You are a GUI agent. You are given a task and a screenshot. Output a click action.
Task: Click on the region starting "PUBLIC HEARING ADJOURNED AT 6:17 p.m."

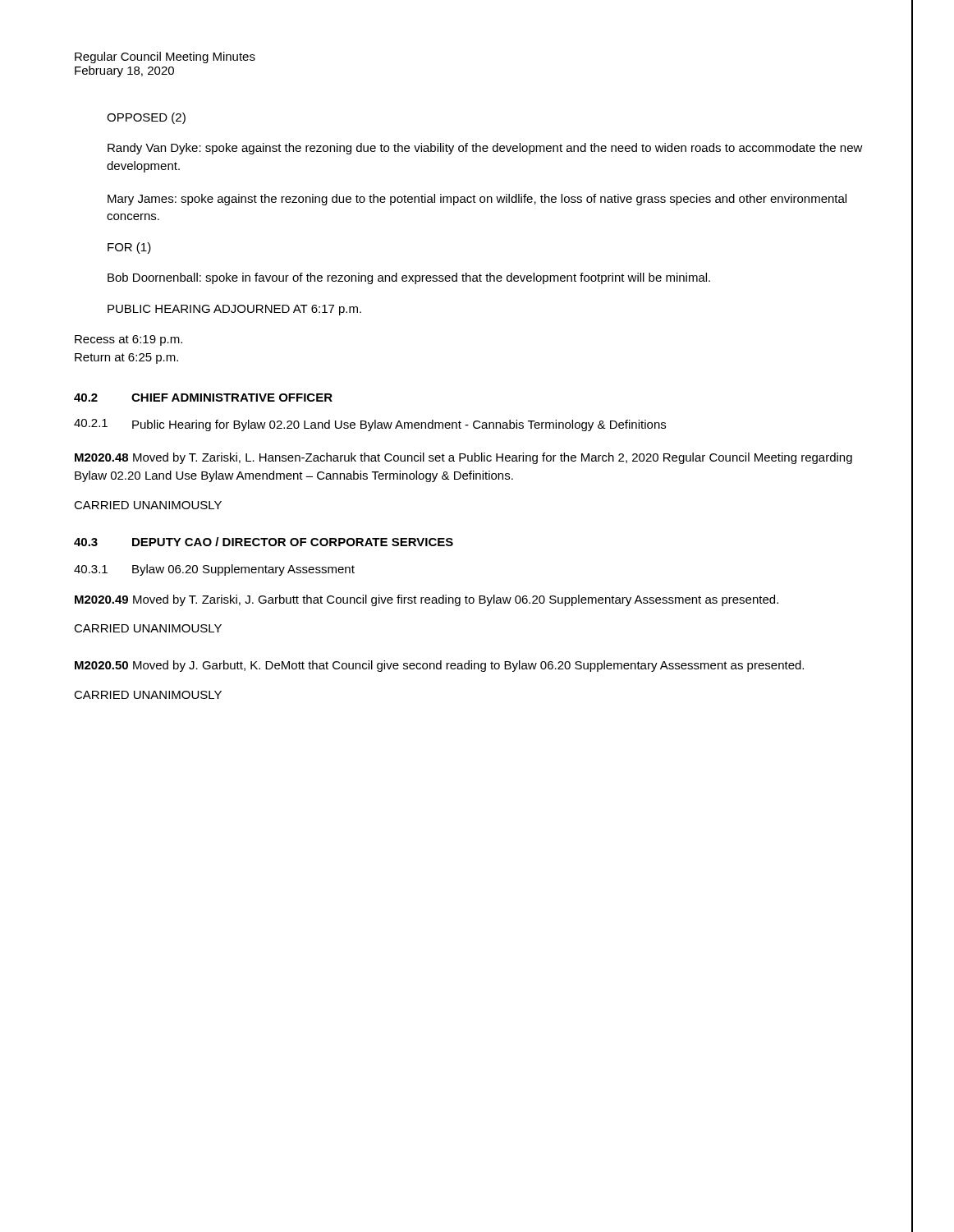coord(234,308)
